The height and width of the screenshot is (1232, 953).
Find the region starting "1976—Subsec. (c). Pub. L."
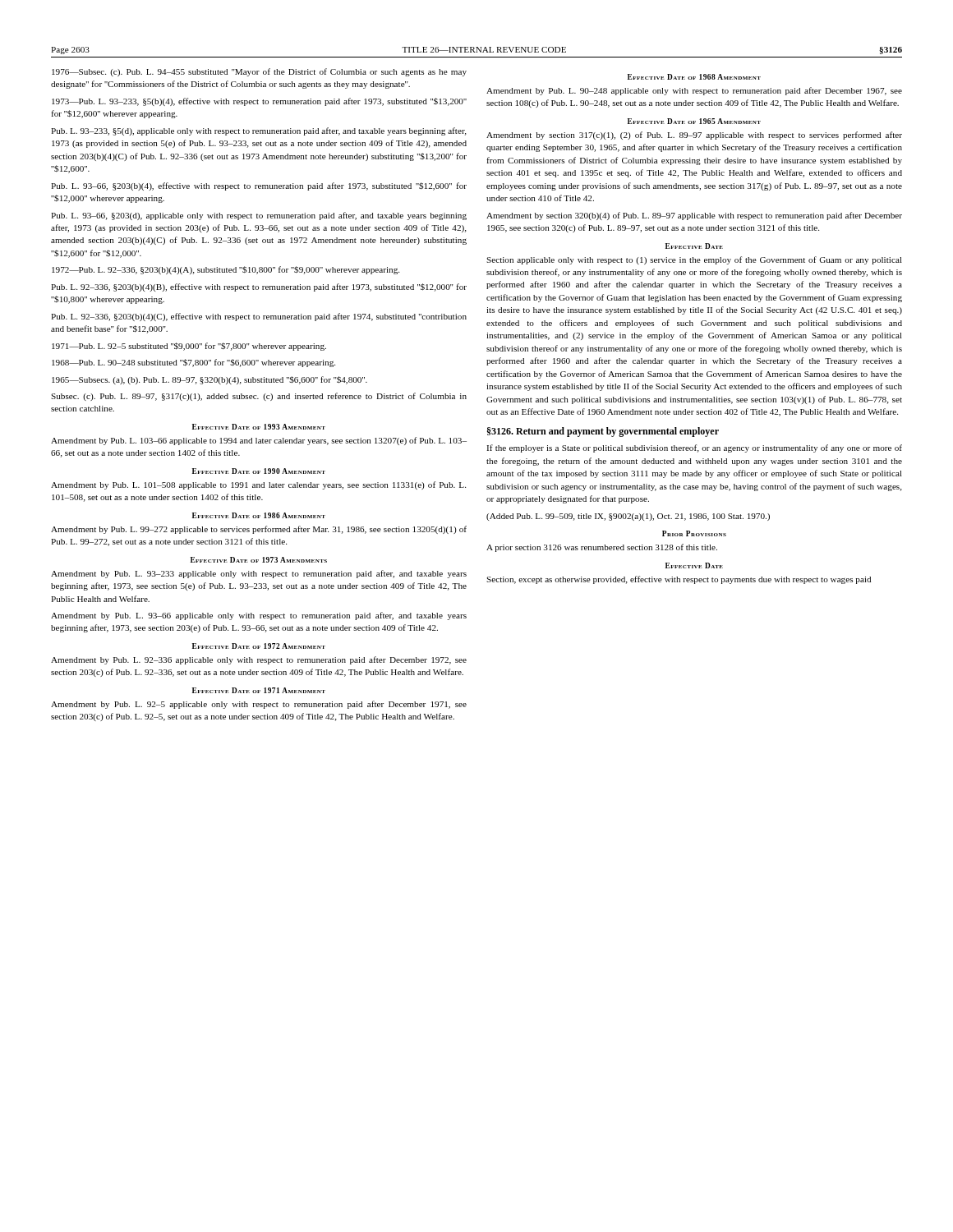coord(259,241)
